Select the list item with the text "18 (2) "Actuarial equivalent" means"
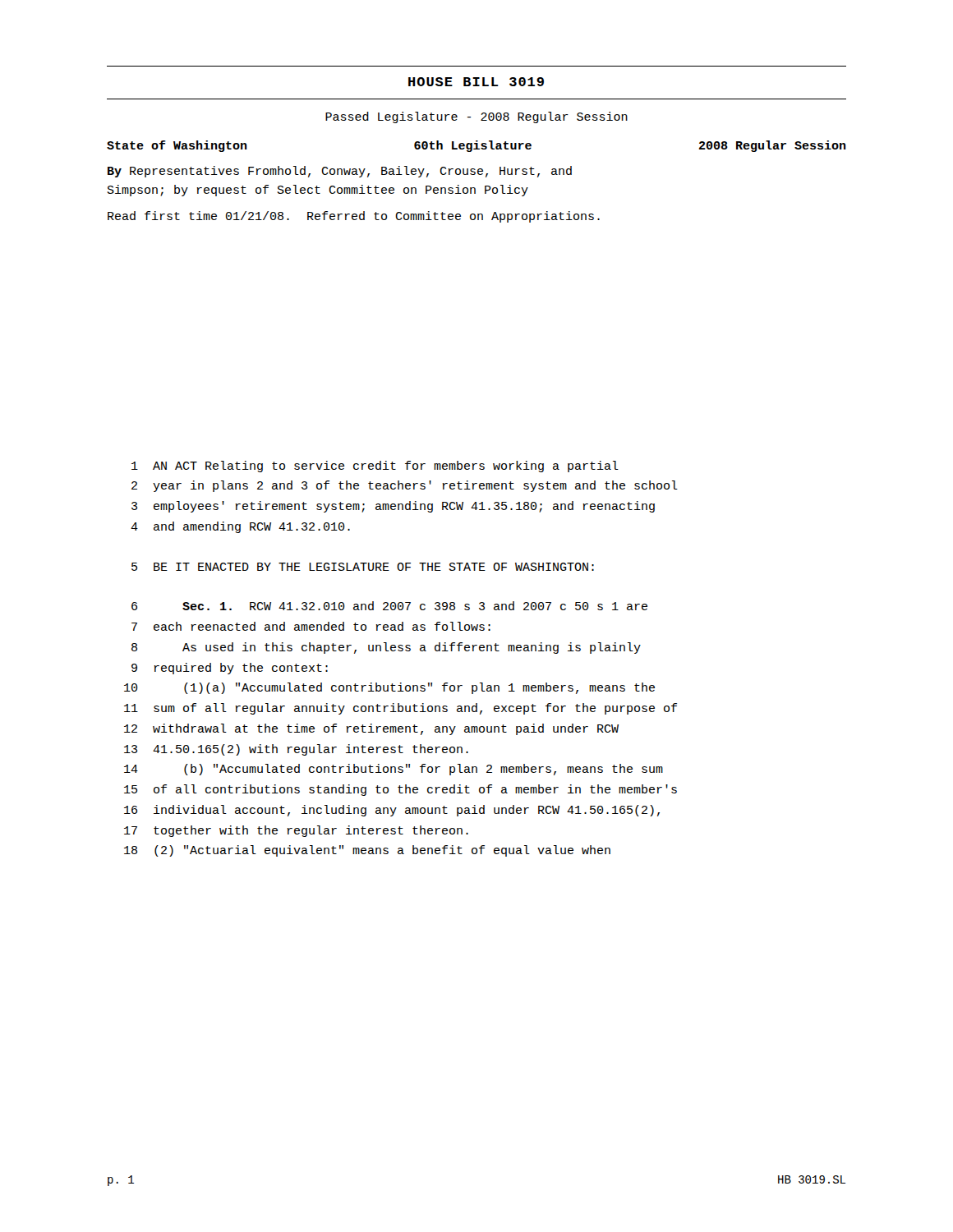This screenshot has width=953, height=1232. [x=476, y=852]
